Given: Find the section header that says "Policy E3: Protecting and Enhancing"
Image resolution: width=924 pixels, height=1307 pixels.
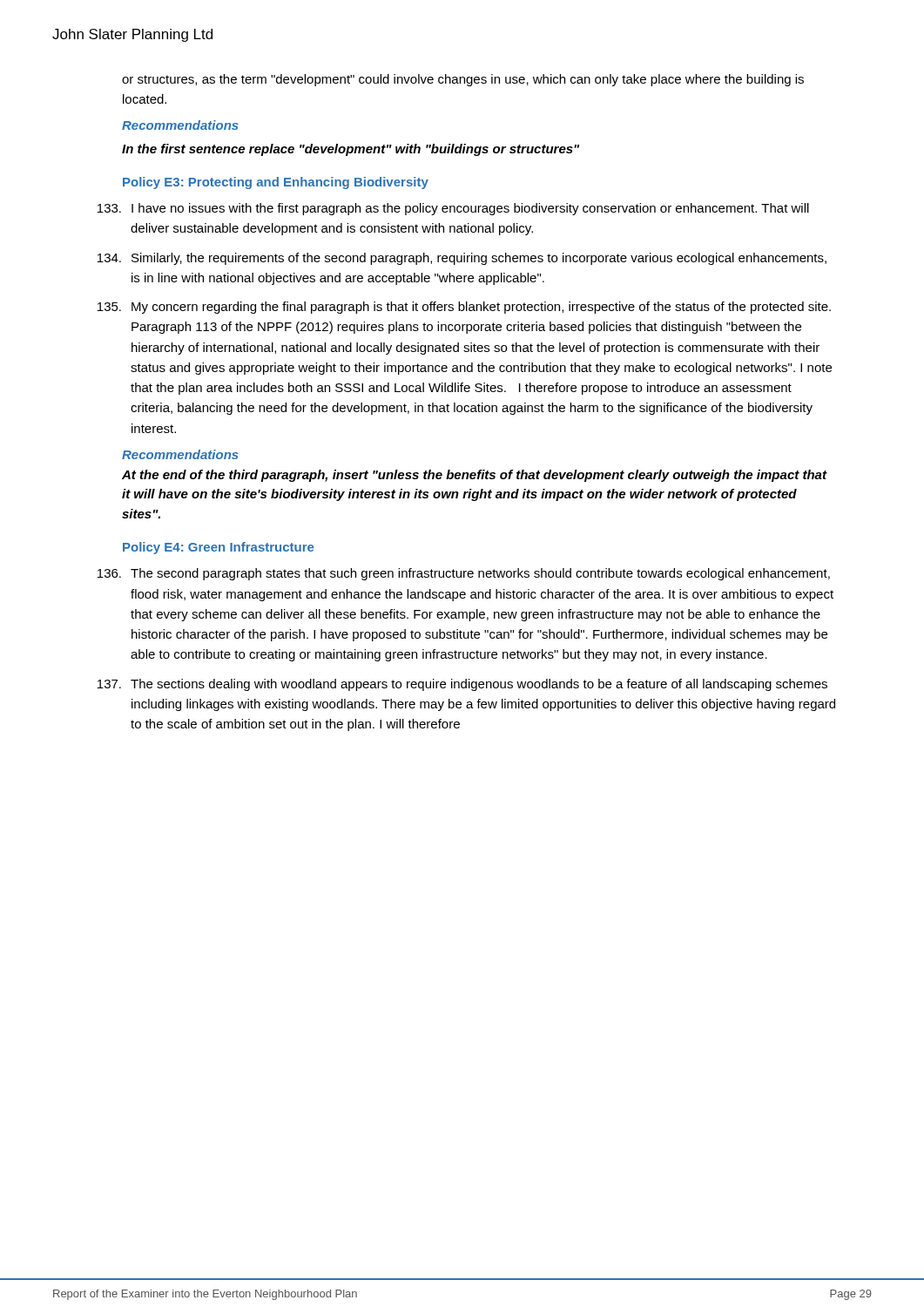Looking at the screenshot, I should coord(275,182).
